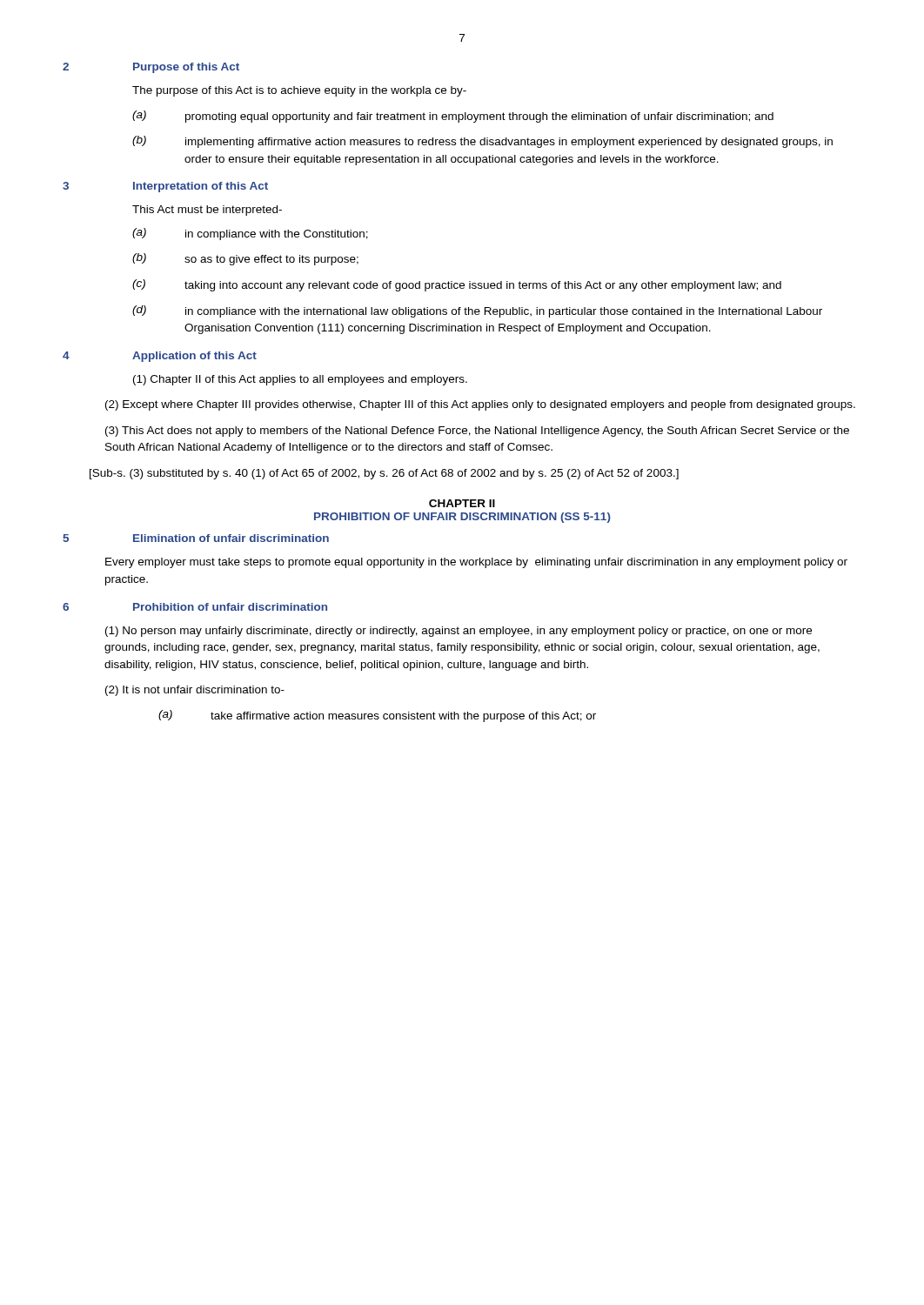Locate the text block that reads "(1) Chapter II of this"

(x=300, y=379)
